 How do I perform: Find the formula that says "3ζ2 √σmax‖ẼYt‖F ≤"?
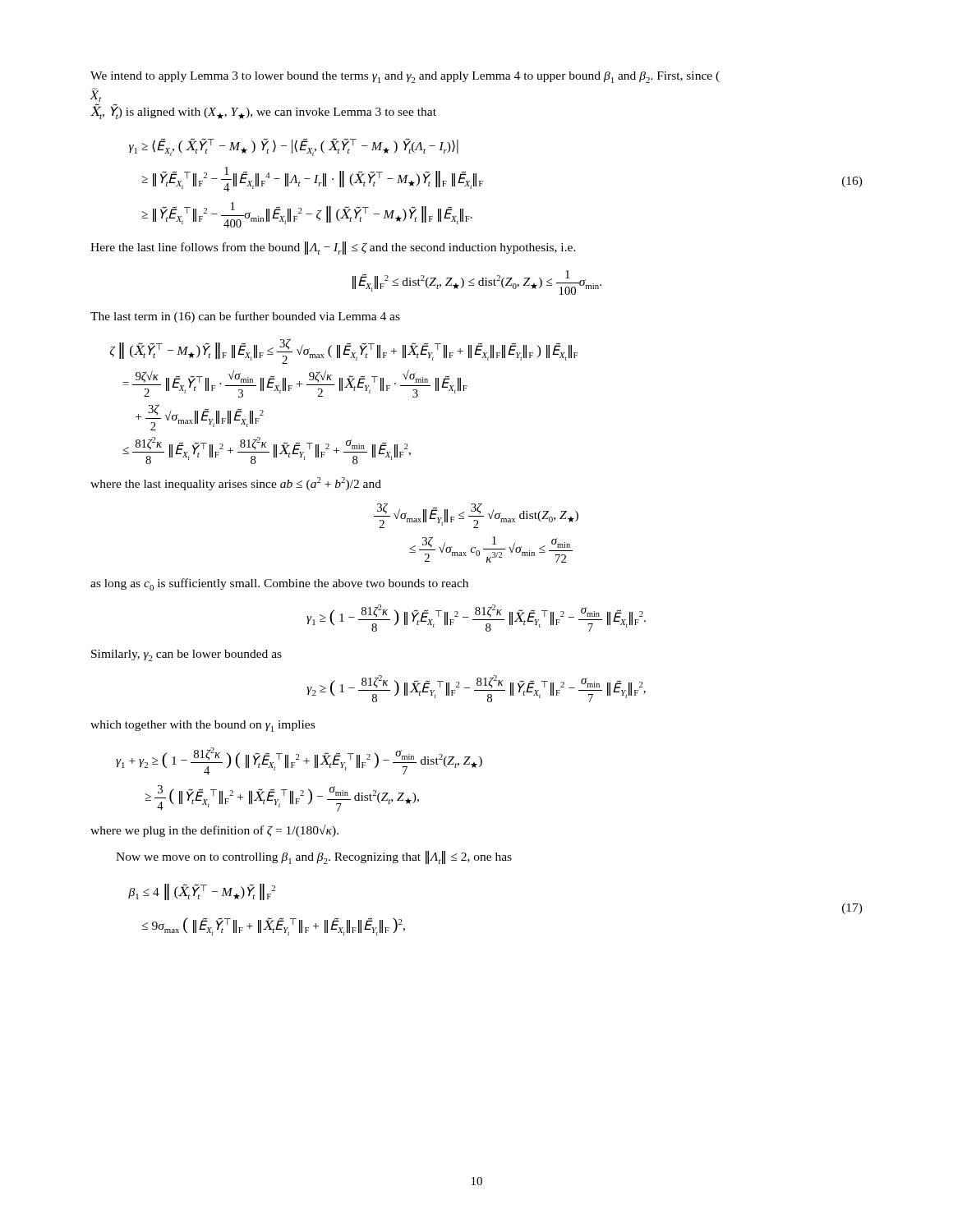tap(476, 534)
